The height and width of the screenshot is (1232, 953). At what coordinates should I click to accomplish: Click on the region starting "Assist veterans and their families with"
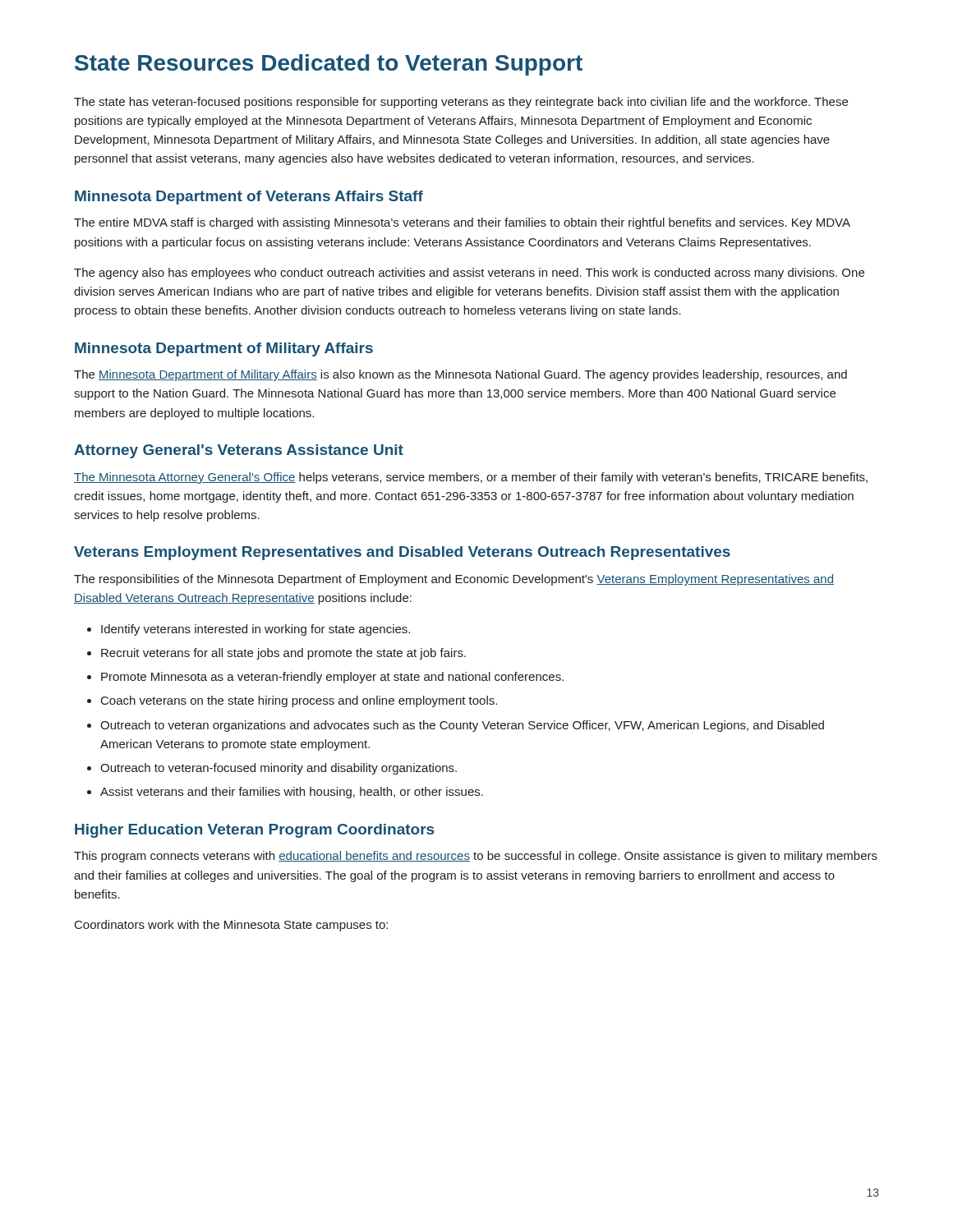pyautogui.click(x=476, y=792)
